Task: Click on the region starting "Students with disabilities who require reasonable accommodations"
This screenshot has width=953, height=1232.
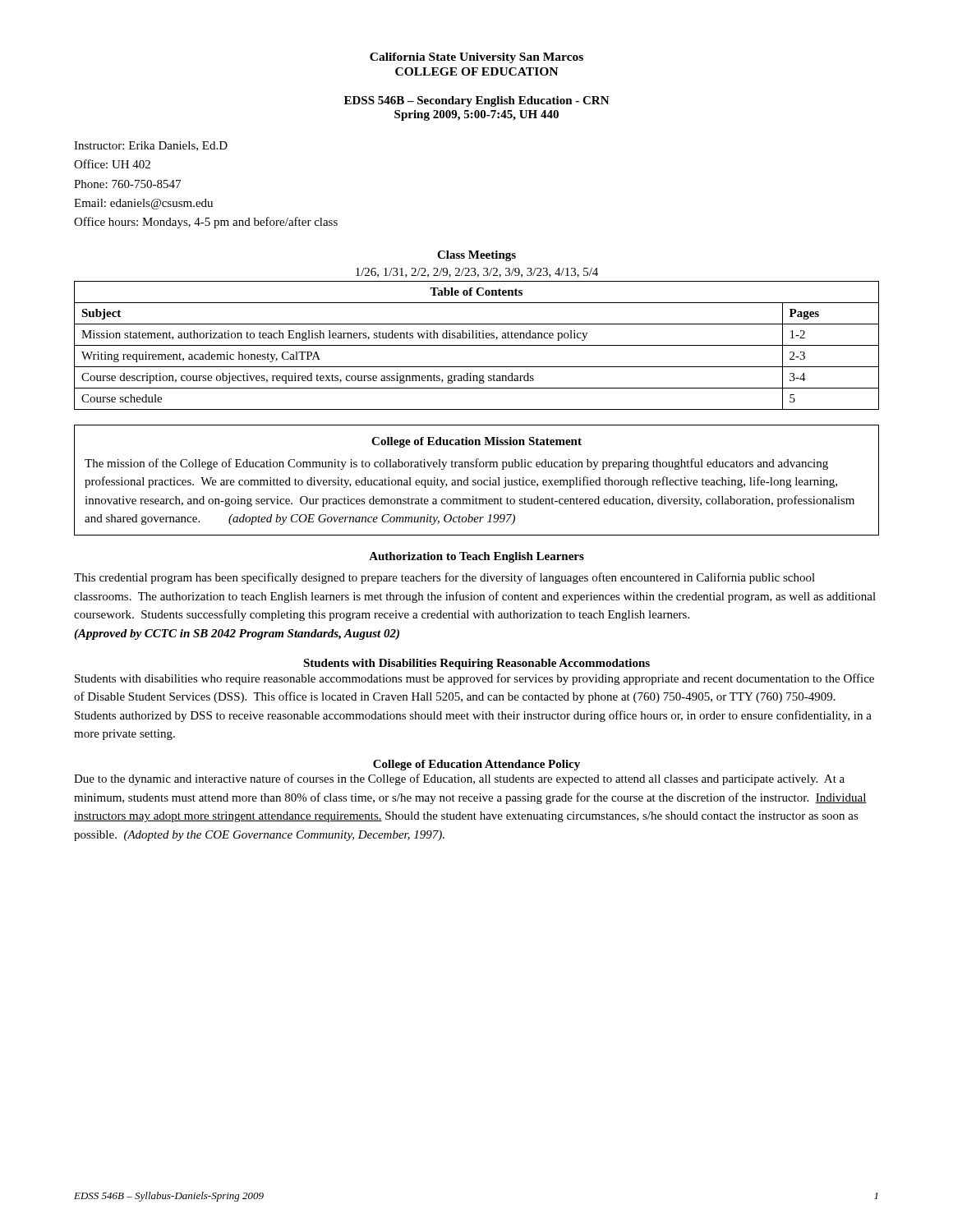Action: point(474,706)
